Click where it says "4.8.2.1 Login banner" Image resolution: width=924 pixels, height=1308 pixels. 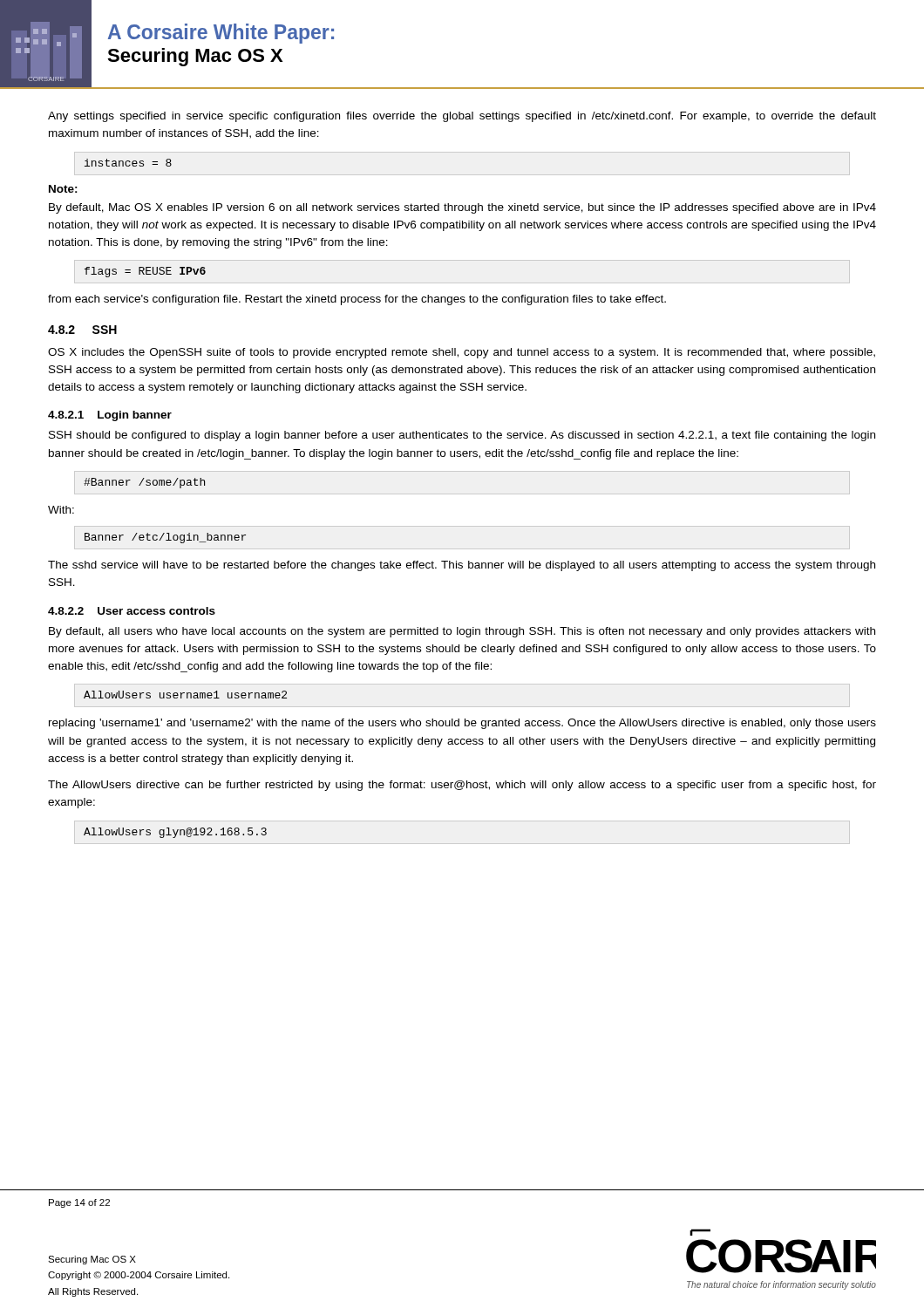point(110,415)
